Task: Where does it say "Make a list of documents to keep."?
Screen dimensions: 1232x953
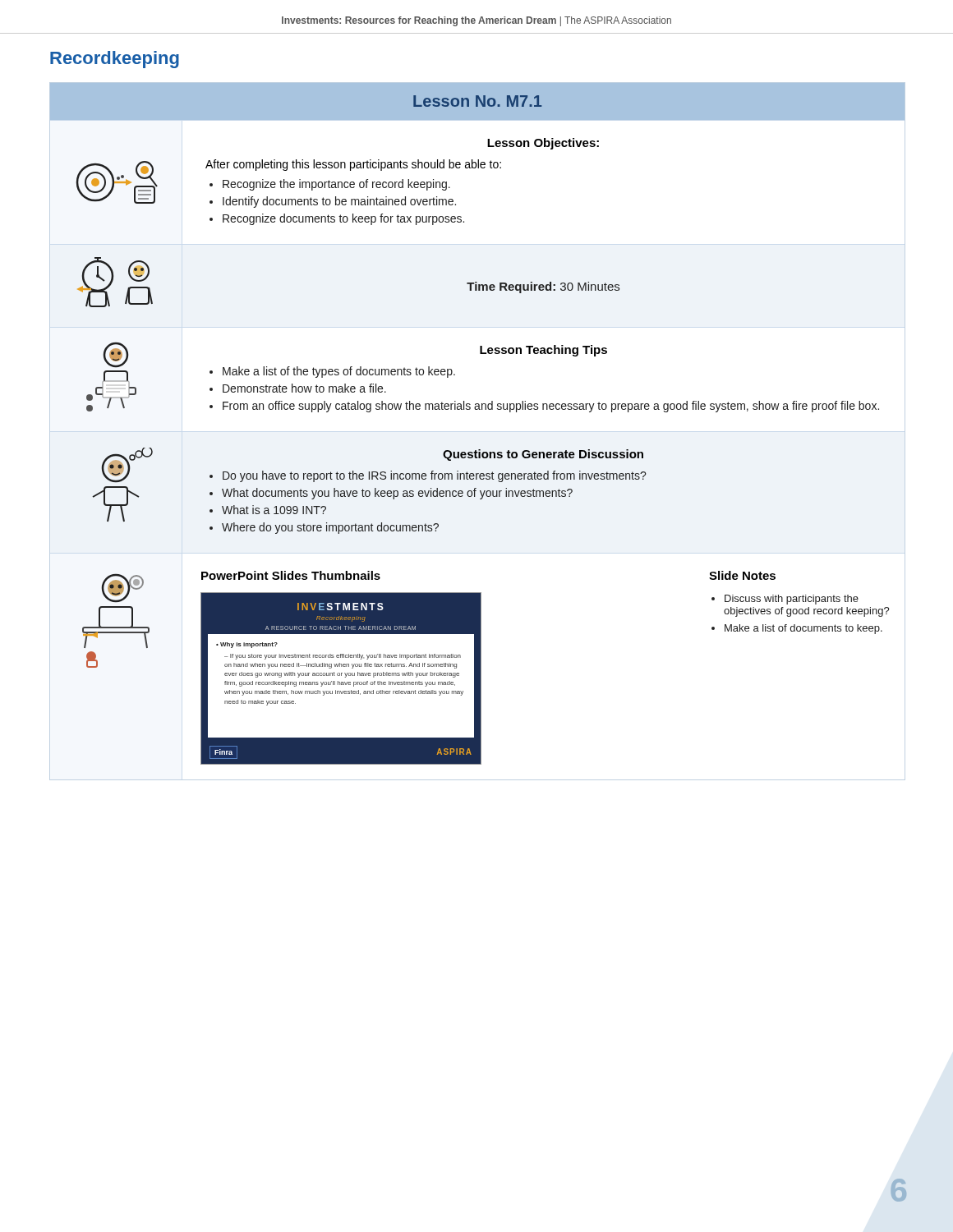Action: tap(803, 628)
